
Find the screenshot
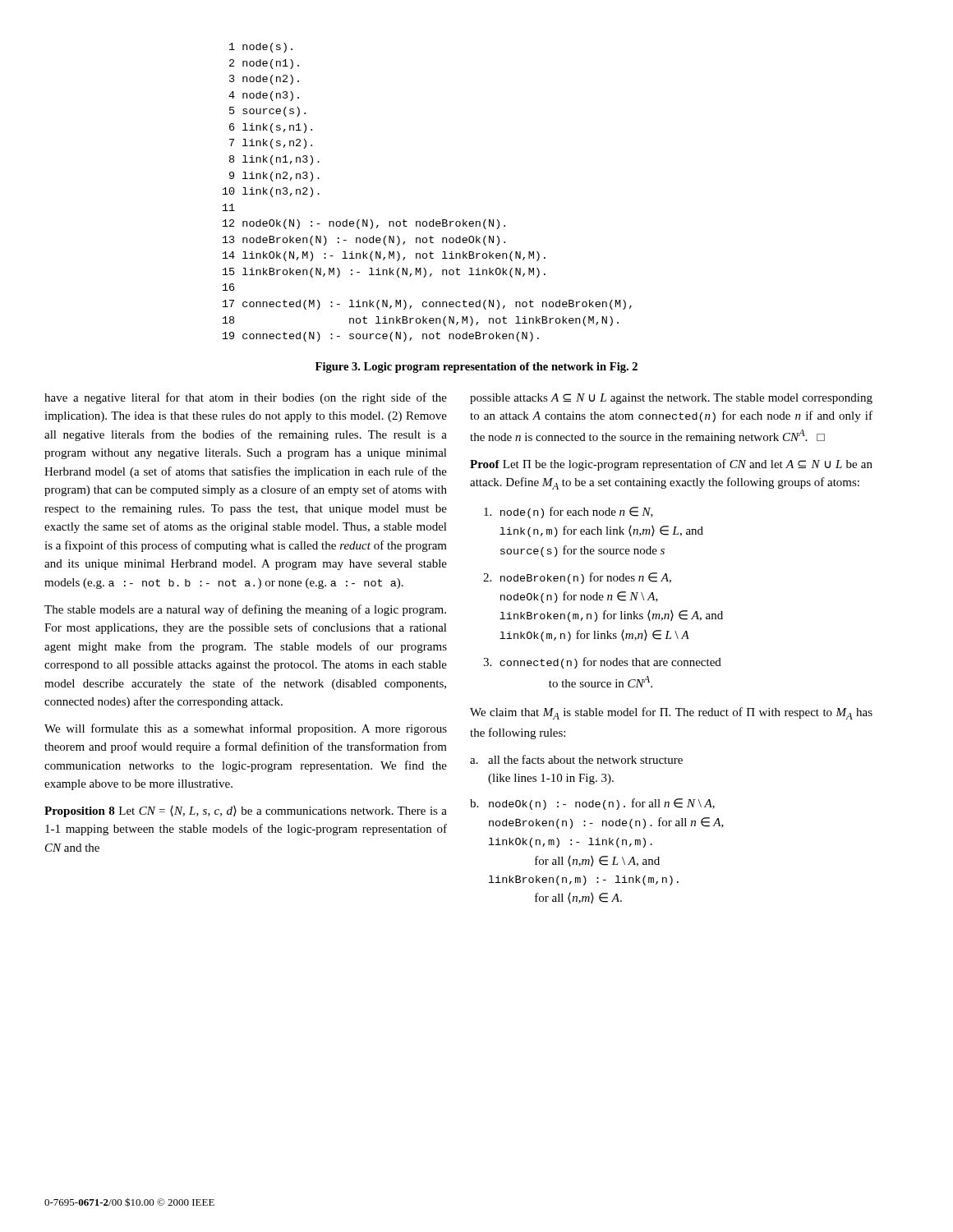tap(476, 176)
